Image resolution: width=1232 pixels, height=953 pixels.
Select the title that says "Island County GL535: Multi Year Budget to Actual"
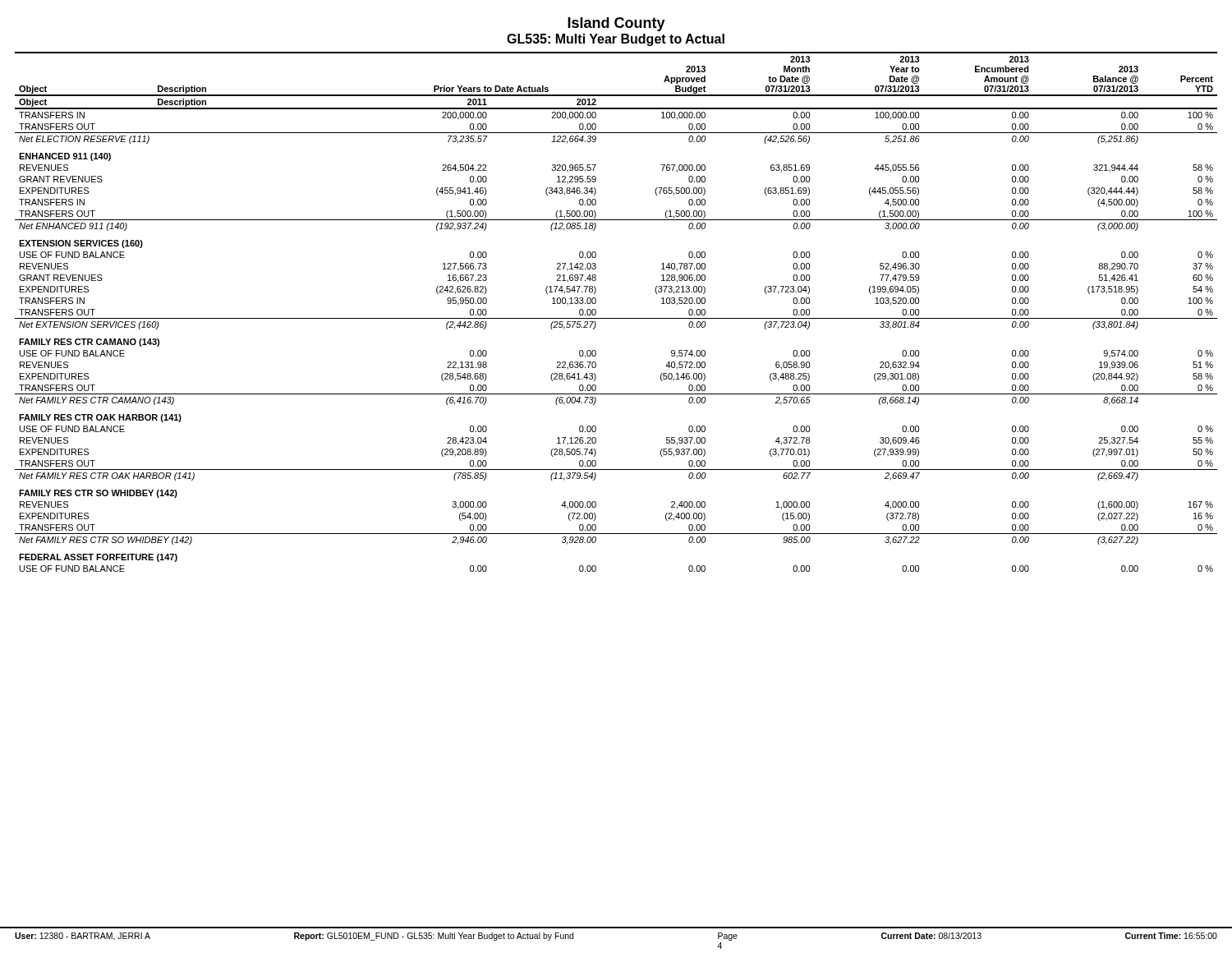click(616, 31)
